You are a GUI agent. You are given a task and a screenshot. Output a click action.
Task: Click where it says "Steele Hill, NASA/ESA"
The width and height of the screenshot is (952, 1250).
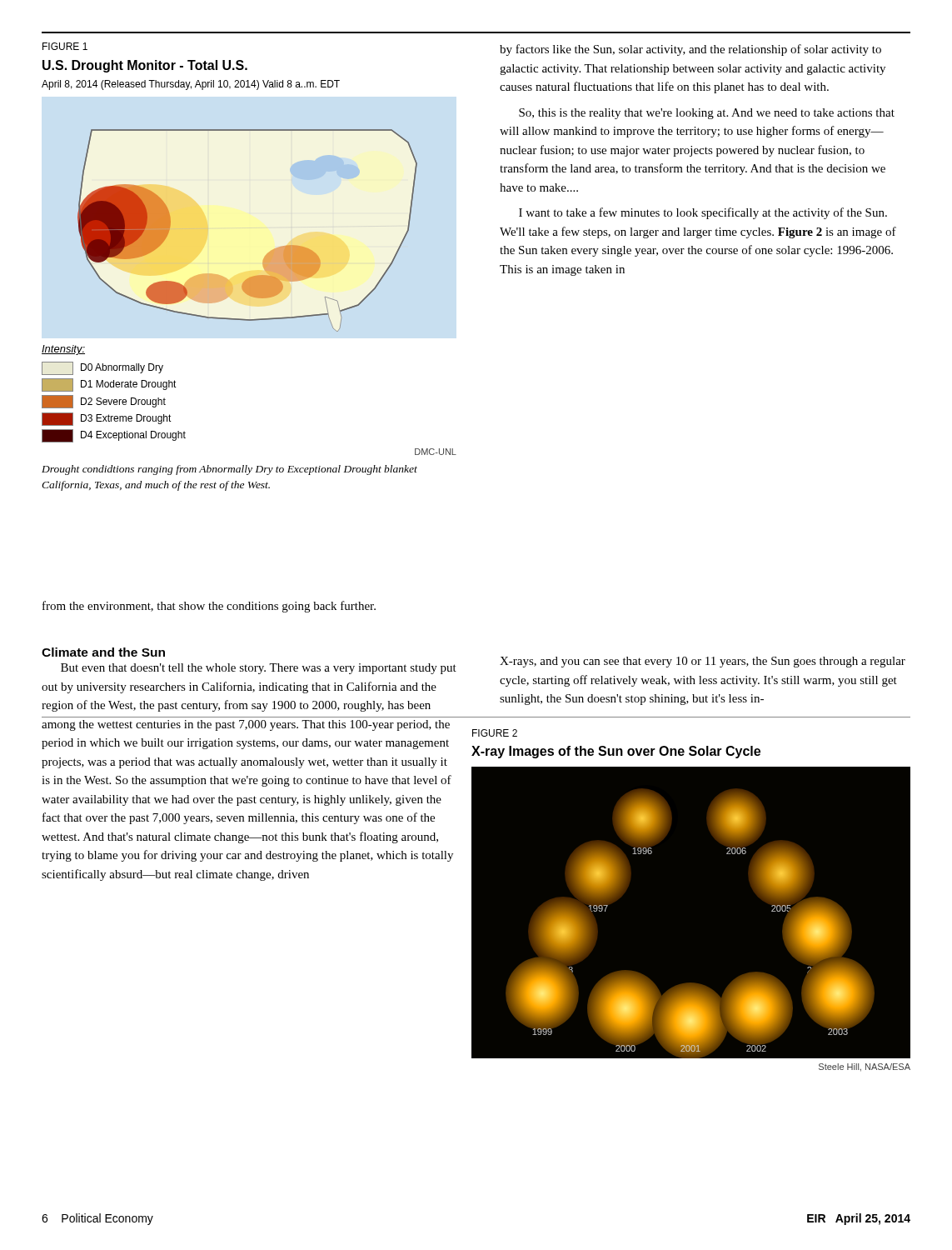[x=864, y=1066]
